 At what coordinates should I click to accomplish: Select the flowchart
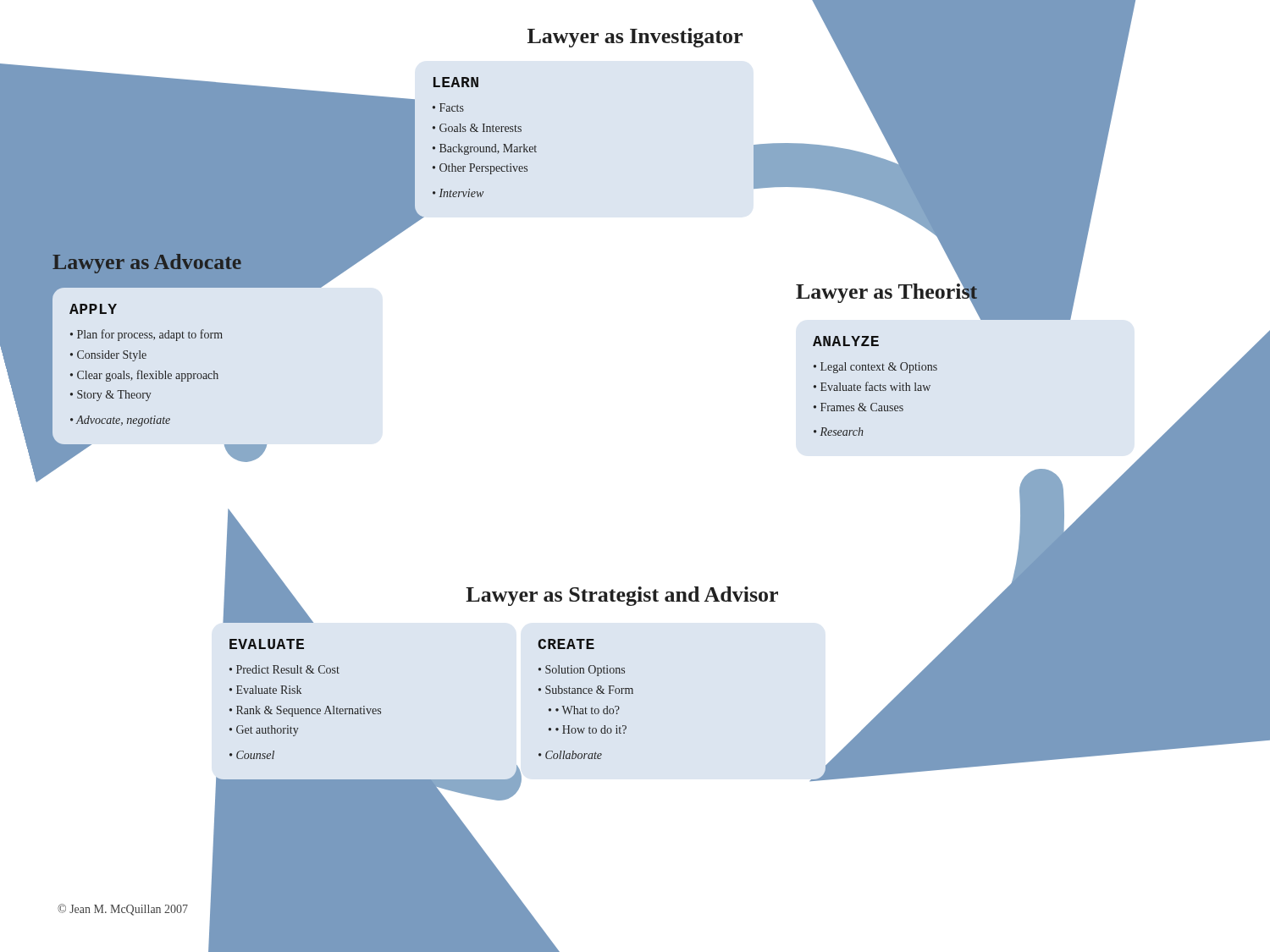(x=635, y=476)
